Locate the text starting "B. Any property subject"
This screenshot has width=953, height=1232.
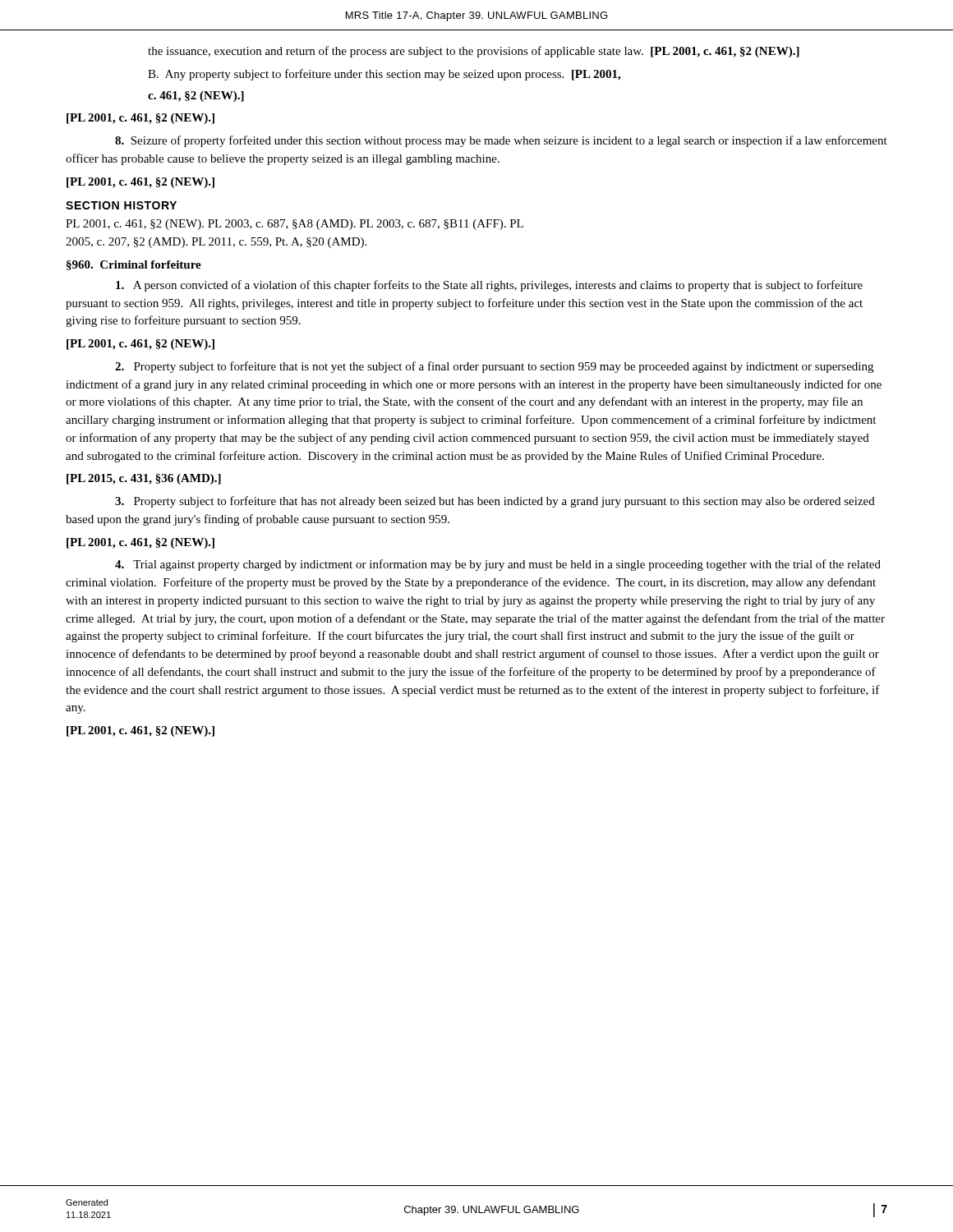pyautogui.click(x=485, y=85)
